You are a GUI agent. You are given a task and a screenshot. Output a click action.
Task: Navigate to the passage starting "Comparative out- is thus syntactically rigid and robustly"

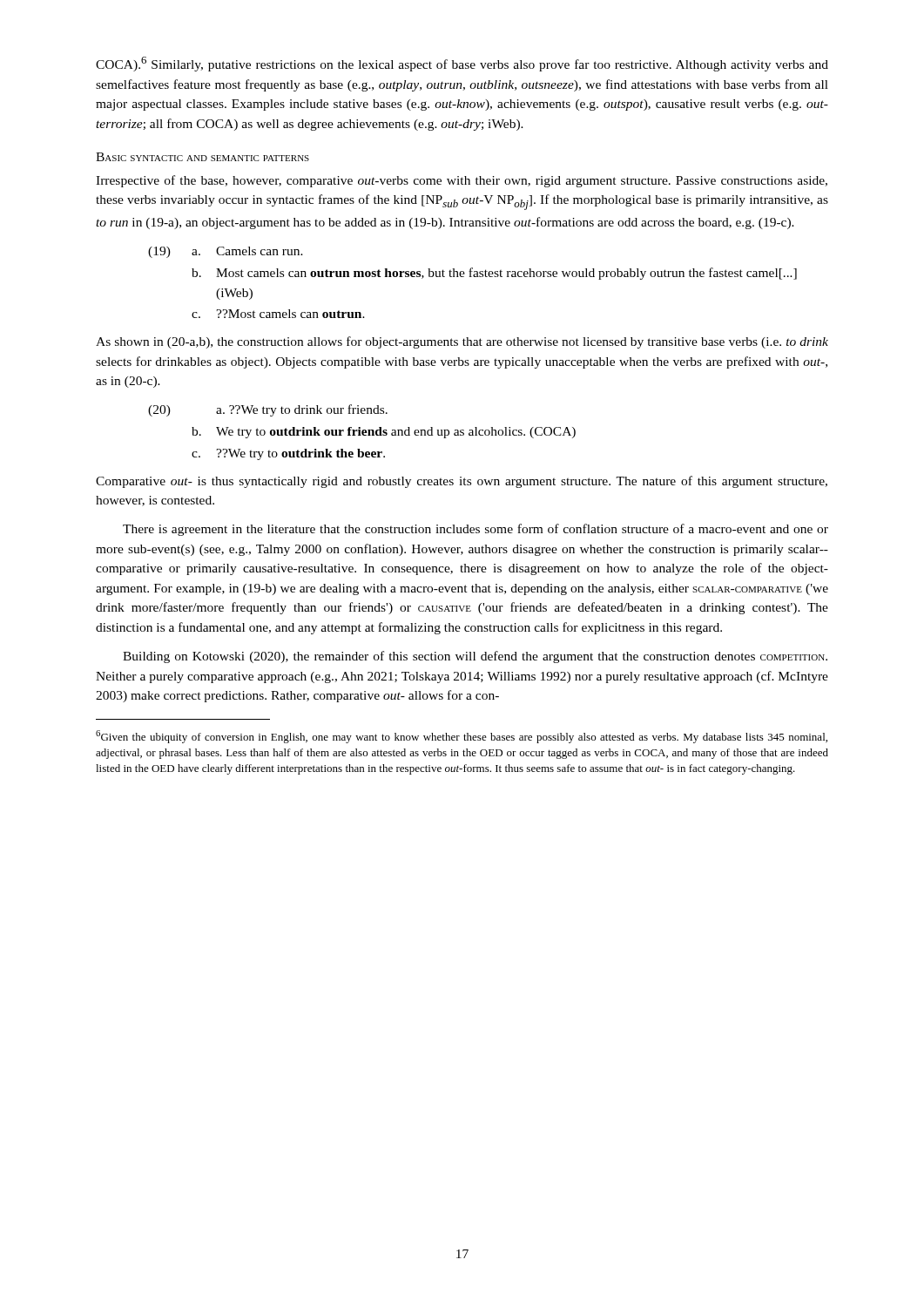tap(462, 491)
